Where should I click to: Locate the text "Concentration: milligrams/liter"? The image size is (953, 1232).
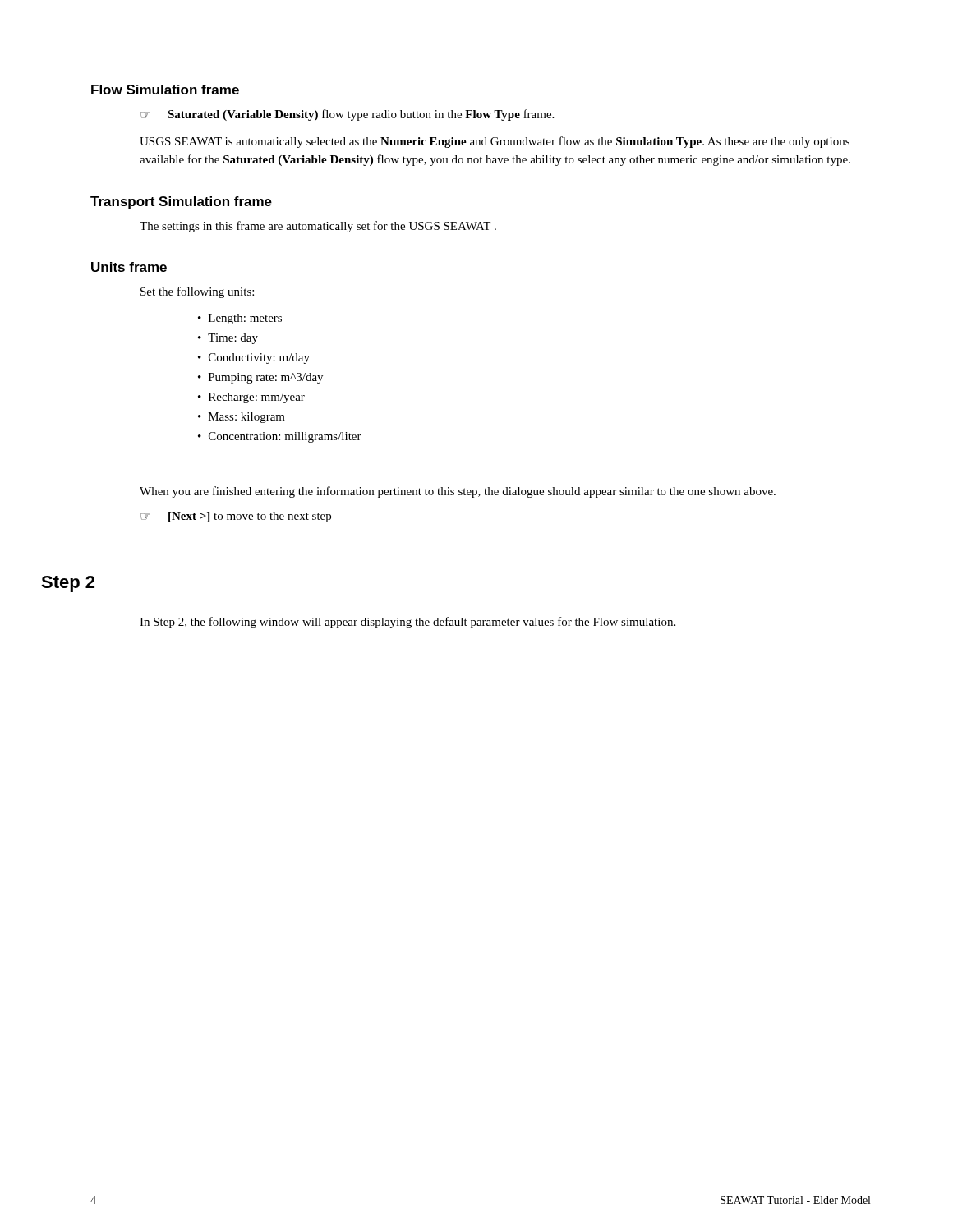tap(285, 436)
